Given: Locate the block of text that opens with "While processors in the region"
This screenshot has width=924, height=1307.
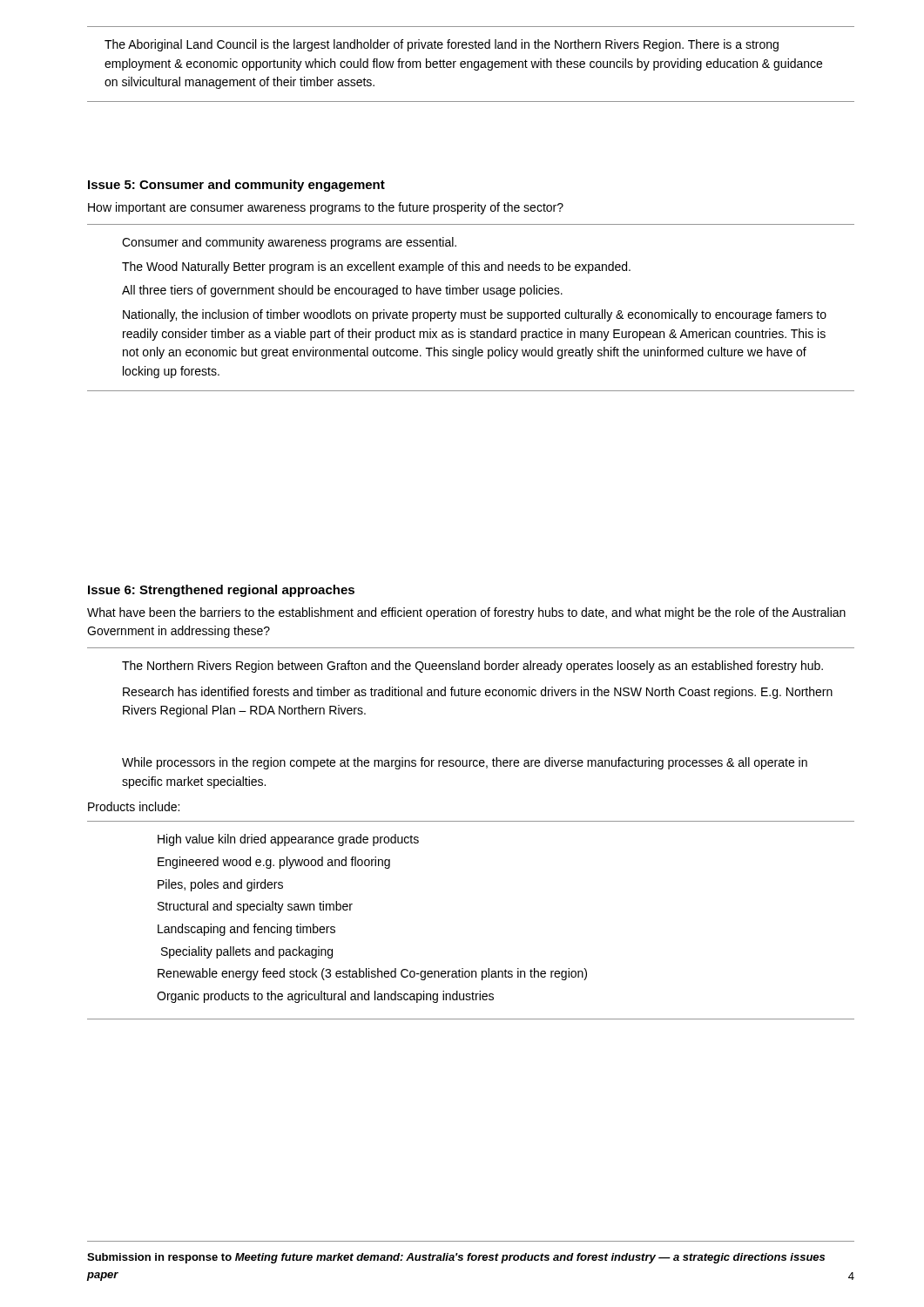Looking at the screenshot, I should (x=479, y=773).
